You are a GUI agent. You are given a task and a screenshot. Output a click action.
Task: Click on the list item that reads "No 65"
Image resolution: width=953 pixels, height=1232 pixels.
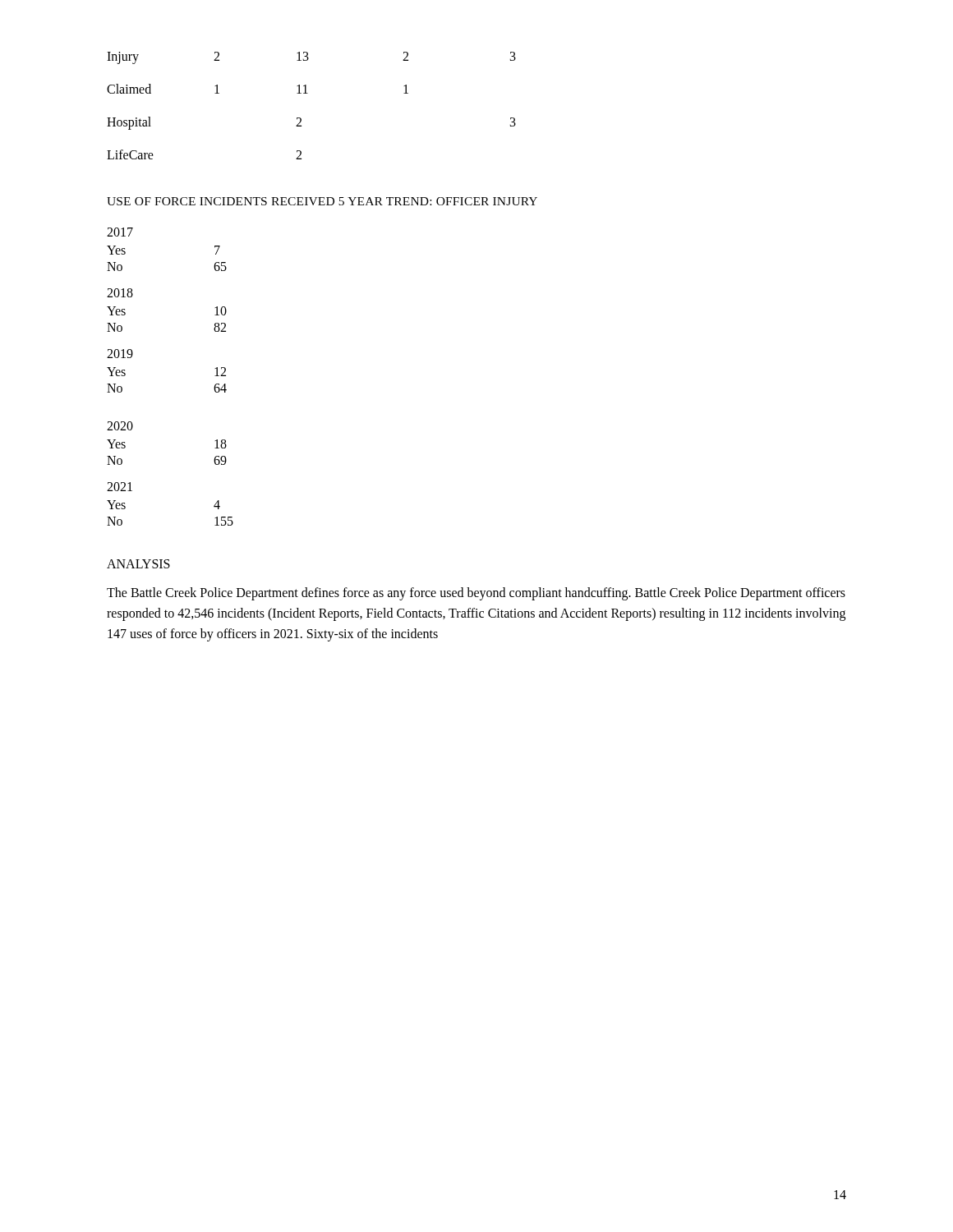111,267
